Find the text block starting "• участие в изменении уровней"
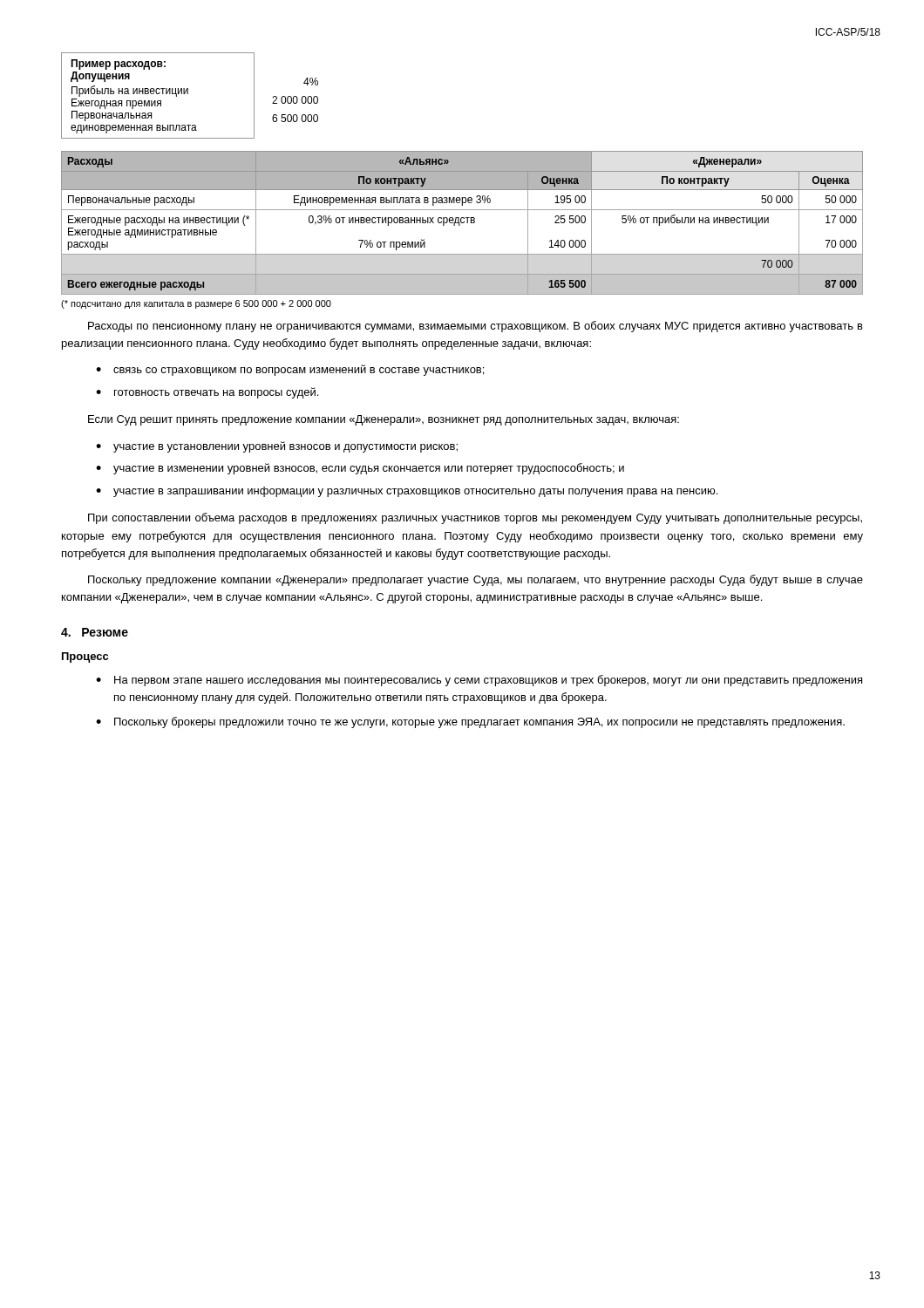This screenshot has width=924, height=1308. pos(479,469)
